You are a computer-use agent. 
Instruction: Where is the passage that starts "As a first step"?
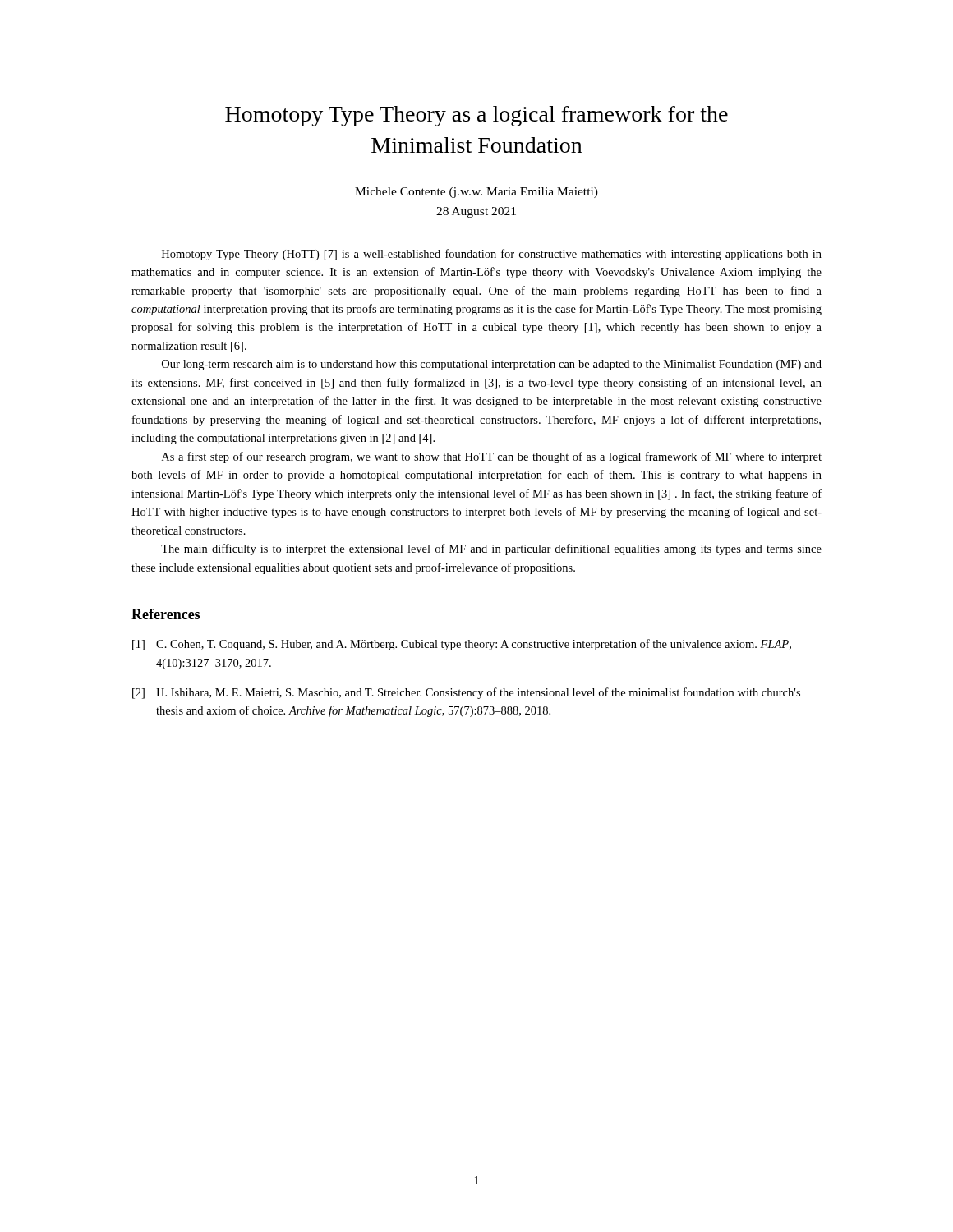coord(476,494)
